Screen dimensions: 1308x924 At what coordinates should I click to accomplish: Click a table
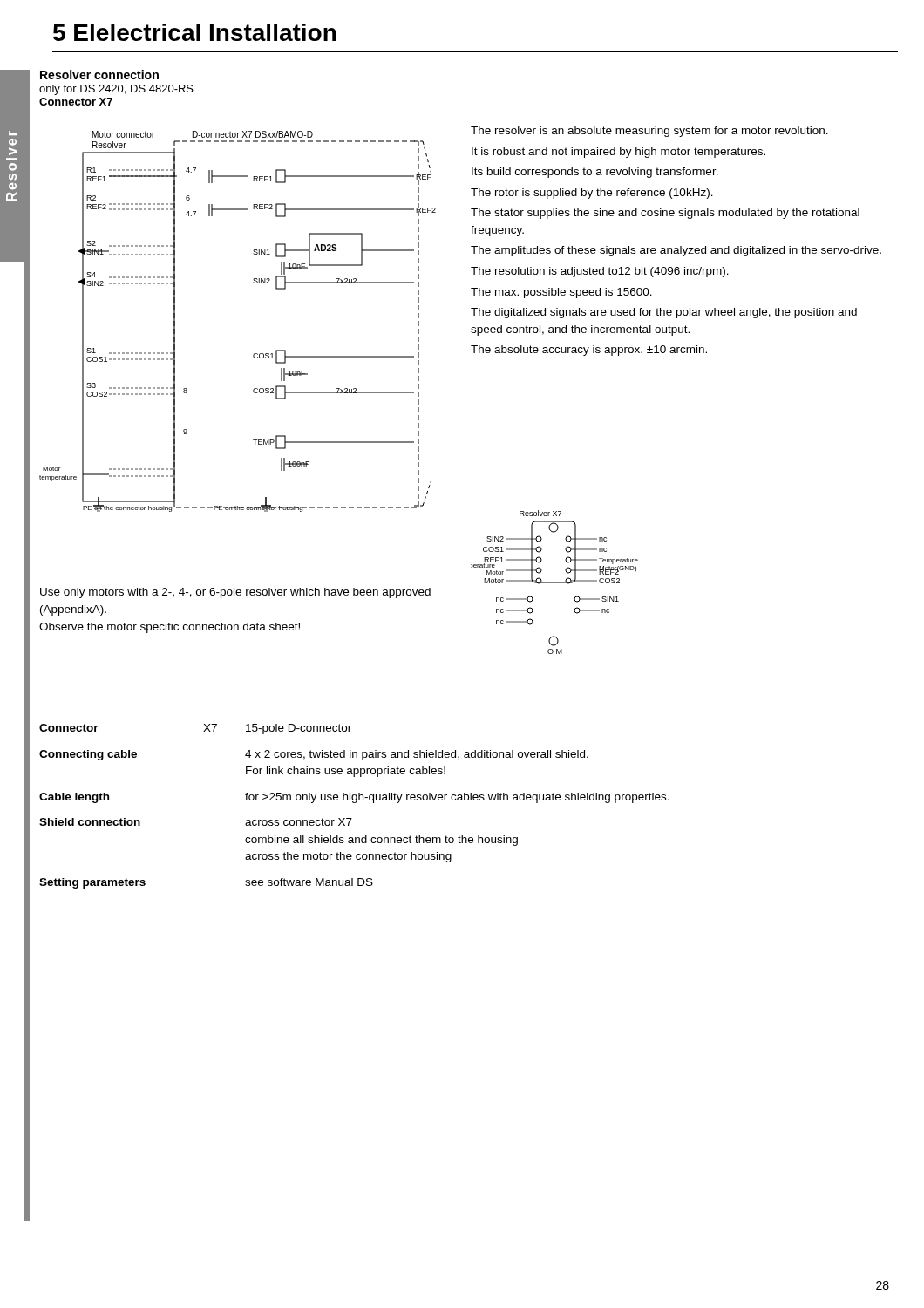(466, 805)
